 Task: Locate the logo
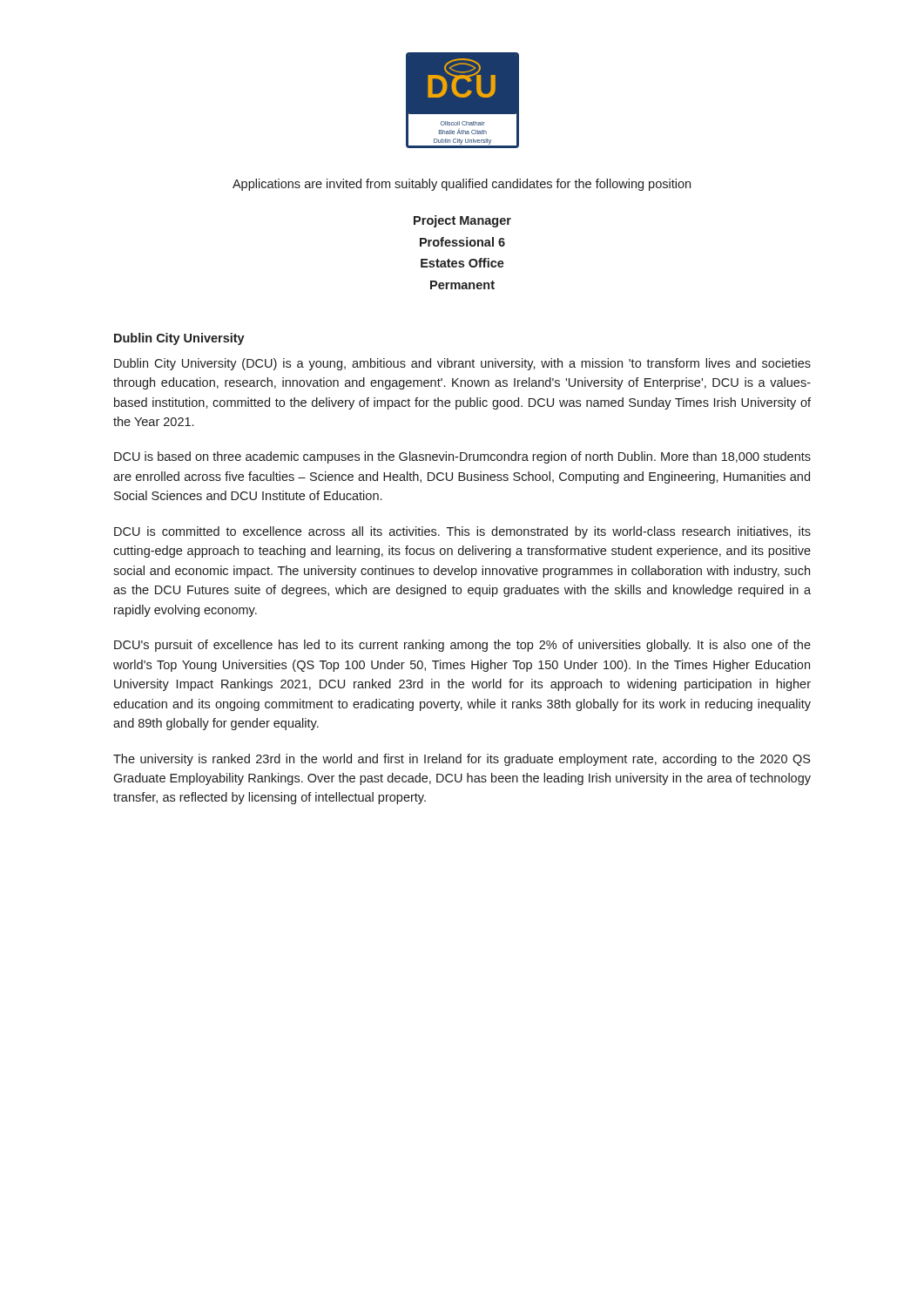click(x=462, y=101)
